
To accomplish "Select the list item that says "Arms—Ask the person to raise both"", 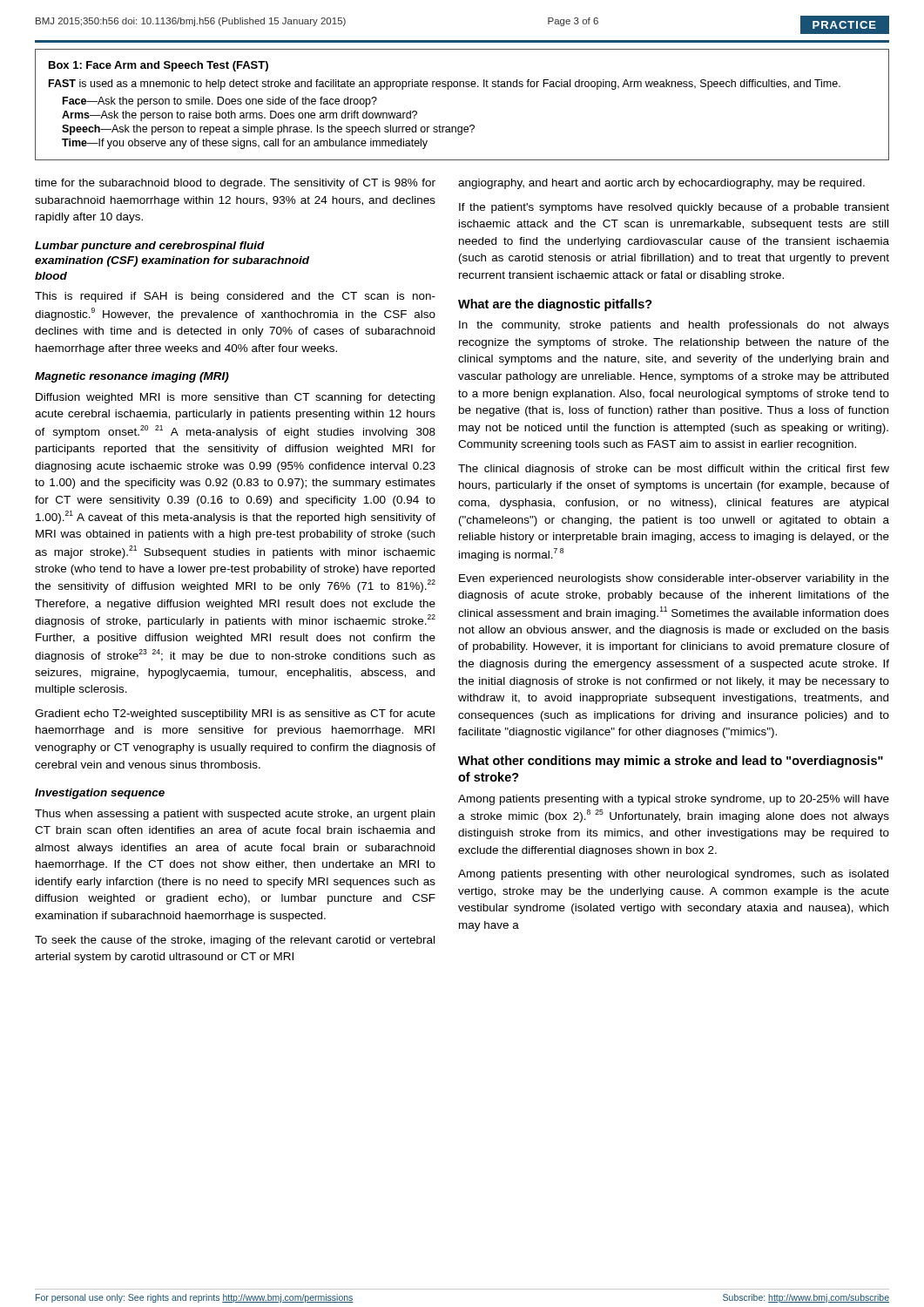I will [x=240, y=115].
